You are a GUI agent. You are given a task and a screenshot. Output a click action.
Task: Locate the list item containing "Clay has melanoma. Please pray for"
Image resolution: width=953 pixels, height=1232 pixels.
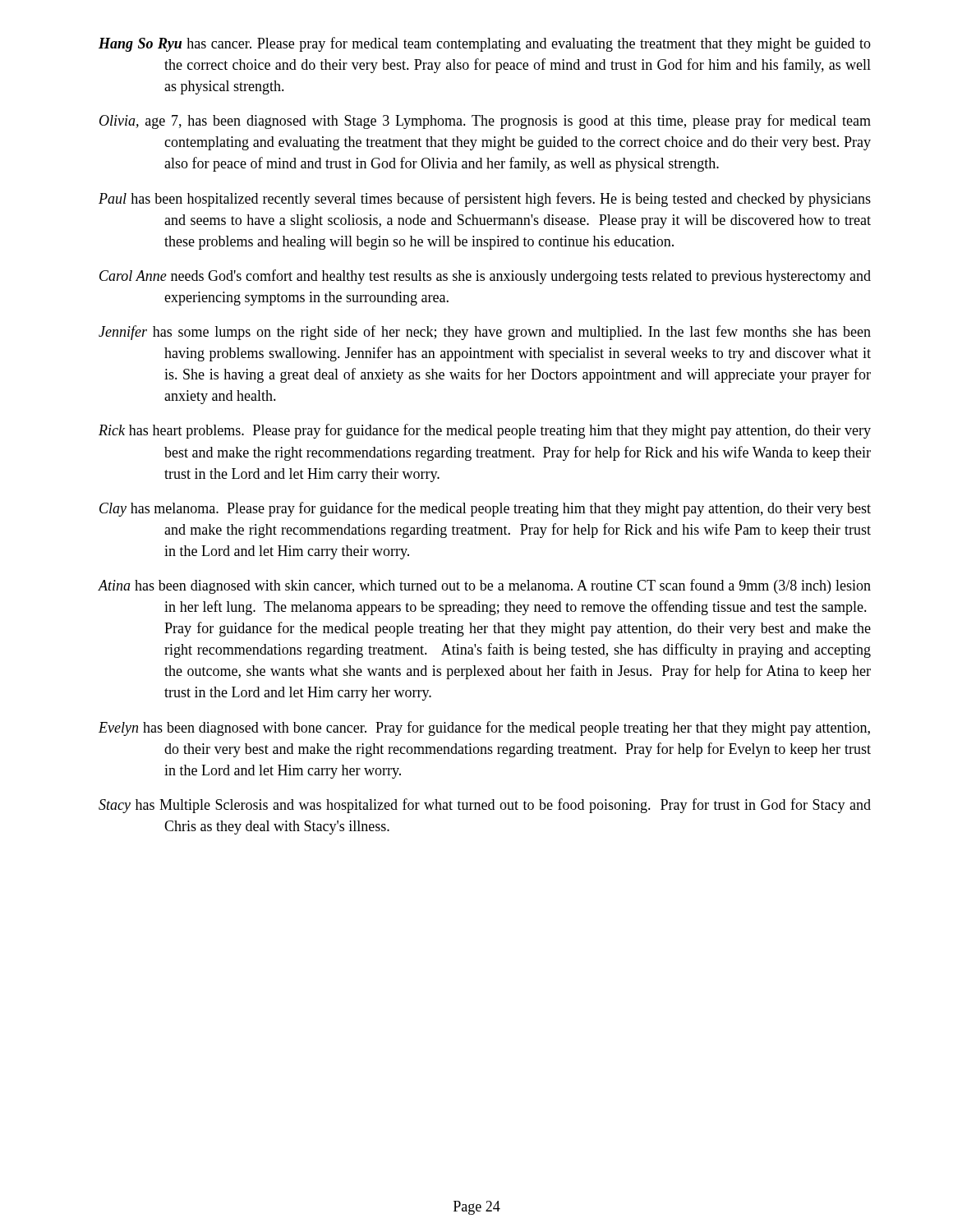coord(485,530)
